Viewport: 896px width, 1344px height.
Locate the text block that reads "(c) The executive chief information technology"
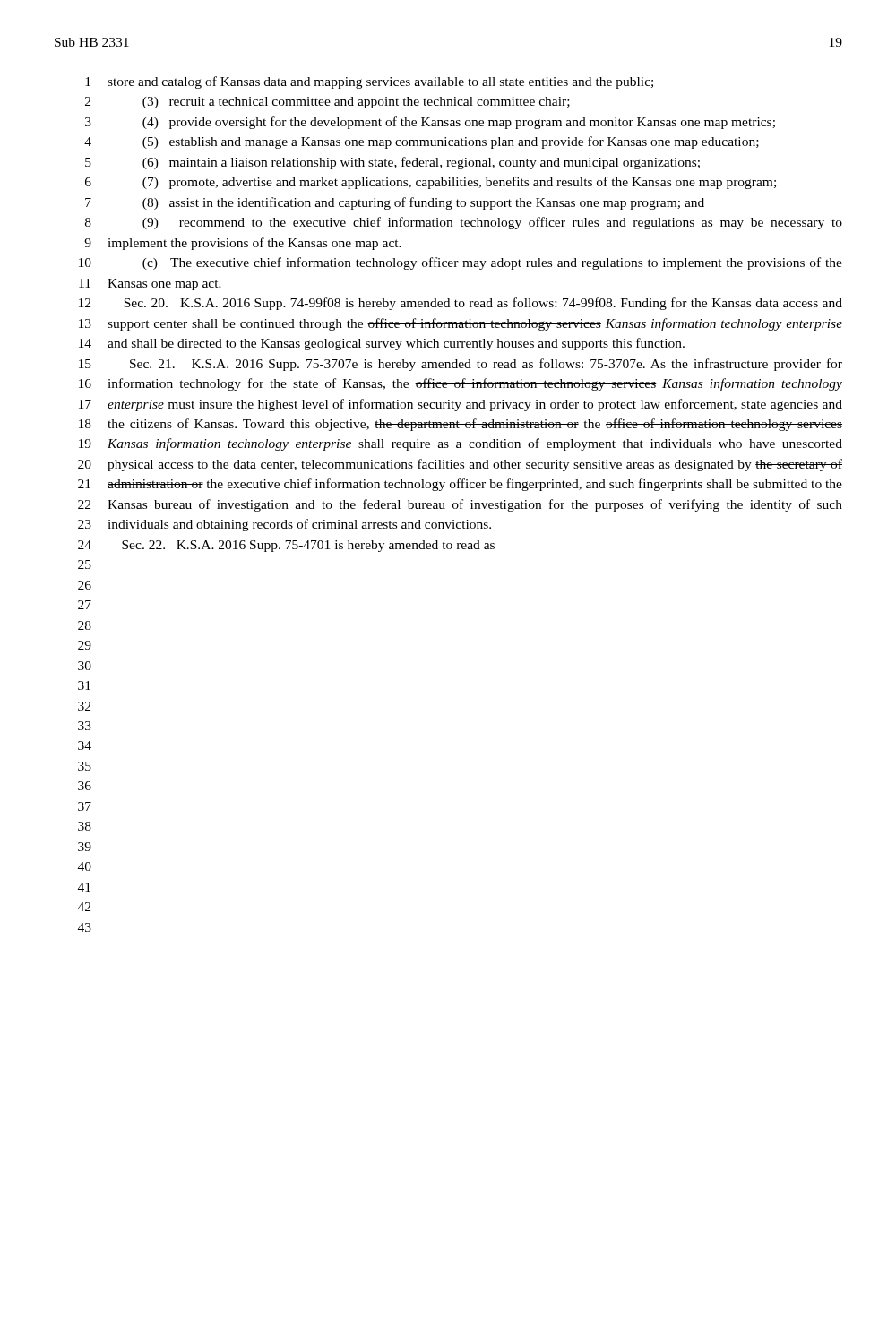coord(475,273)
